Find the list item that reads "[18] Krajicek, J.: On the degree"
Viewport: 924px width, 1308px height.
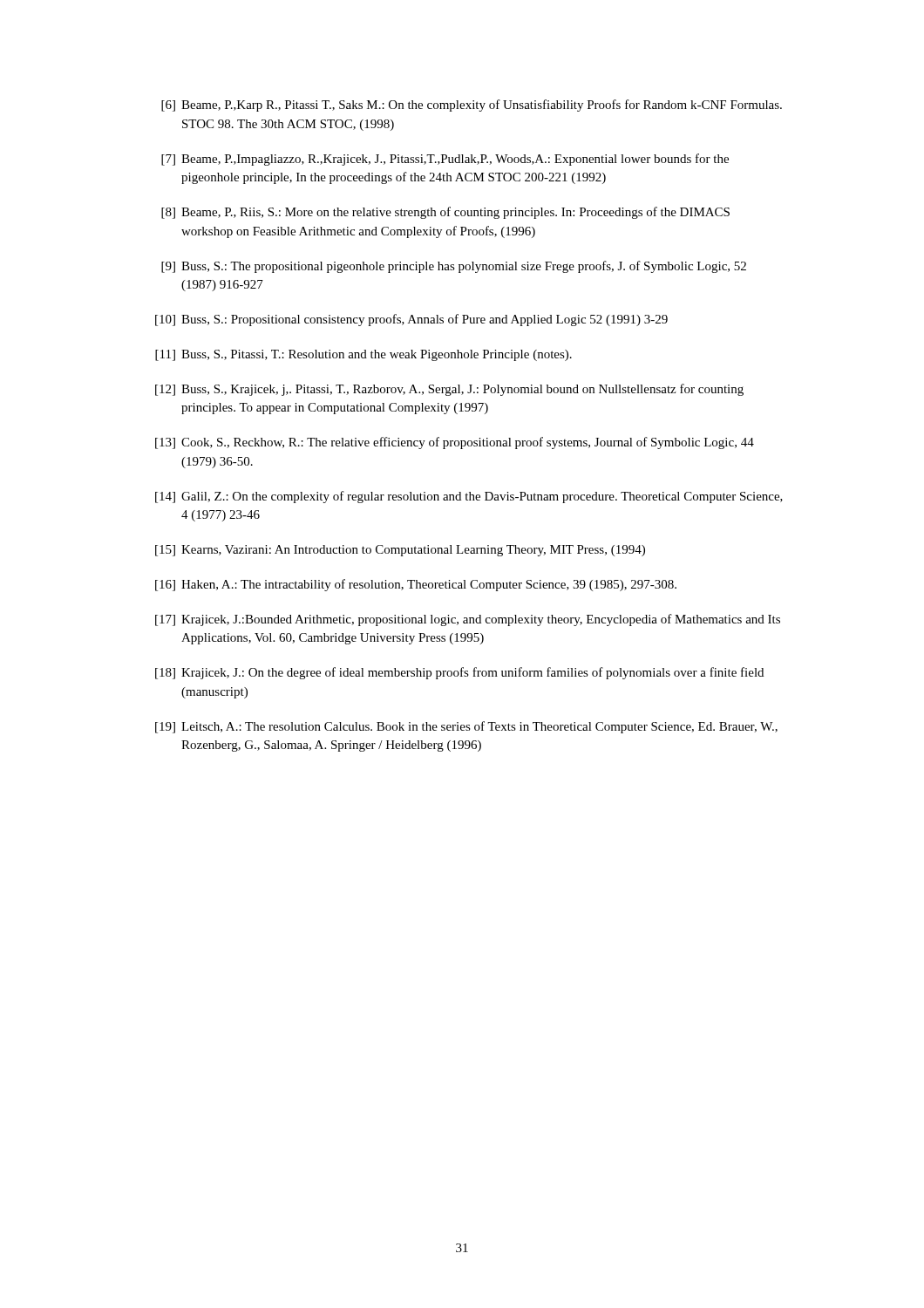pos(462,683)
